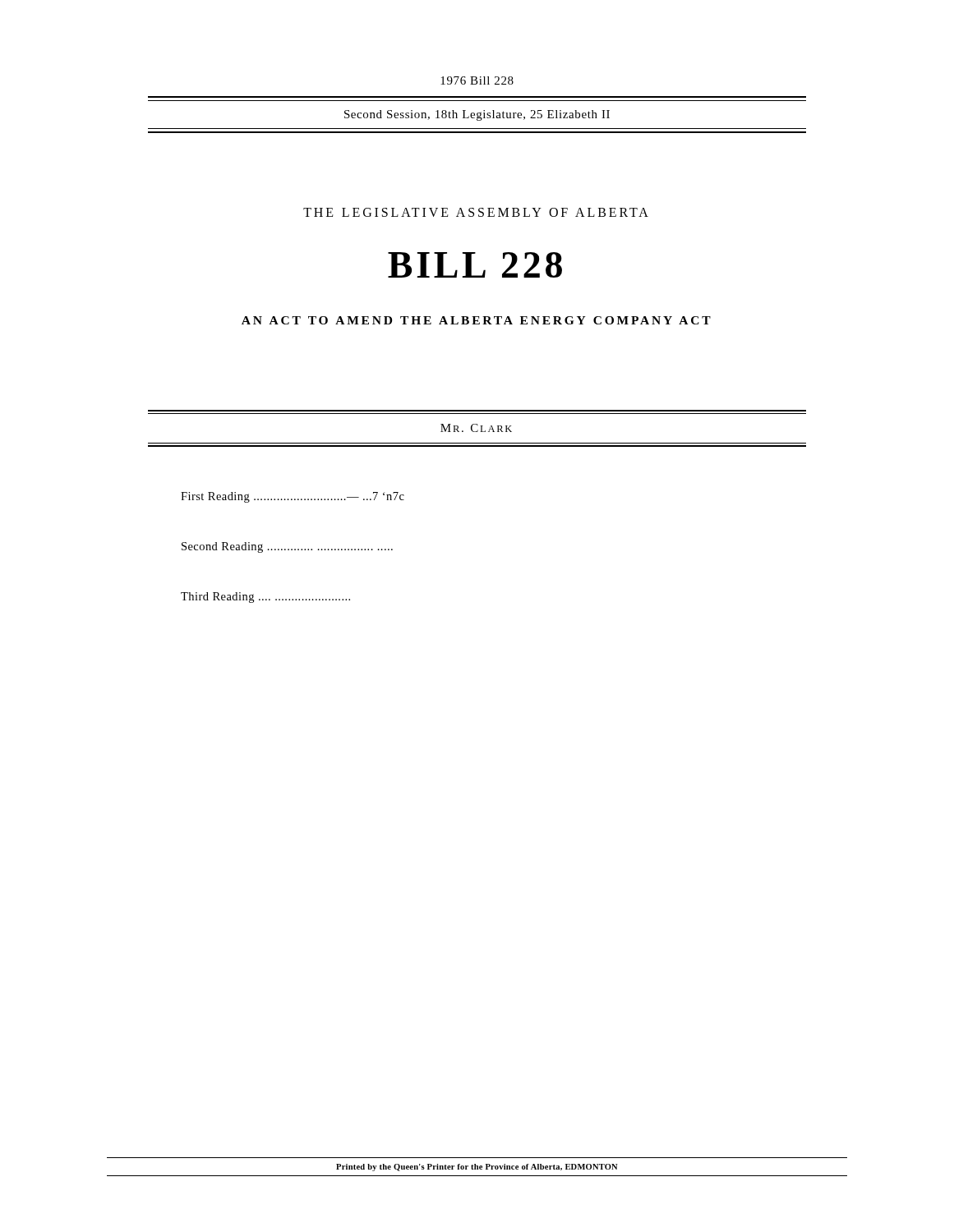954x1232 pixels.
Task: Locate the element starting "BILL 228"
Action: click(477, 265)
